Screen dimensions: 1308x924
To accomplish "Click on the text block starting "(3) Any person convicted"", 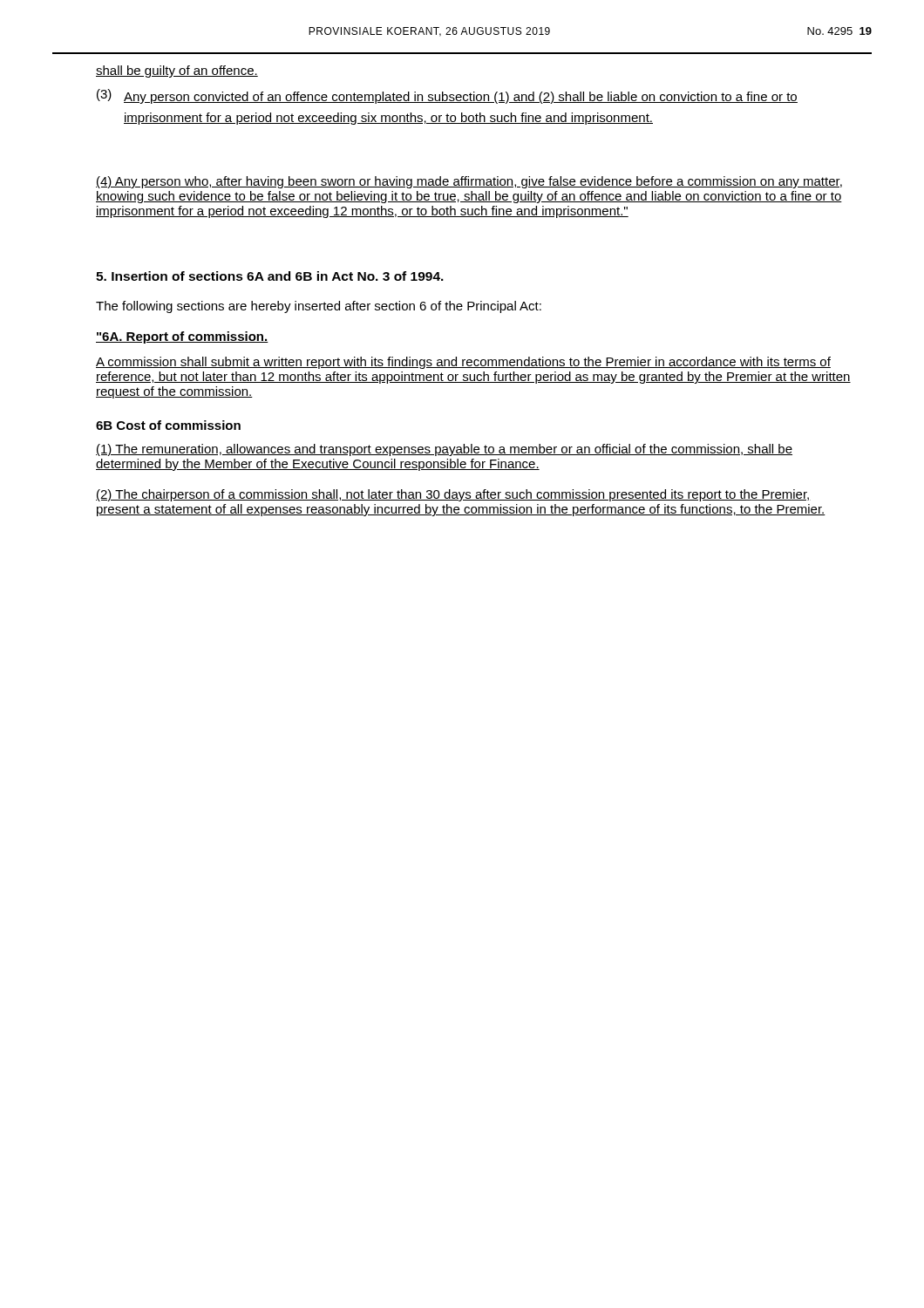I will pos(475,107).
